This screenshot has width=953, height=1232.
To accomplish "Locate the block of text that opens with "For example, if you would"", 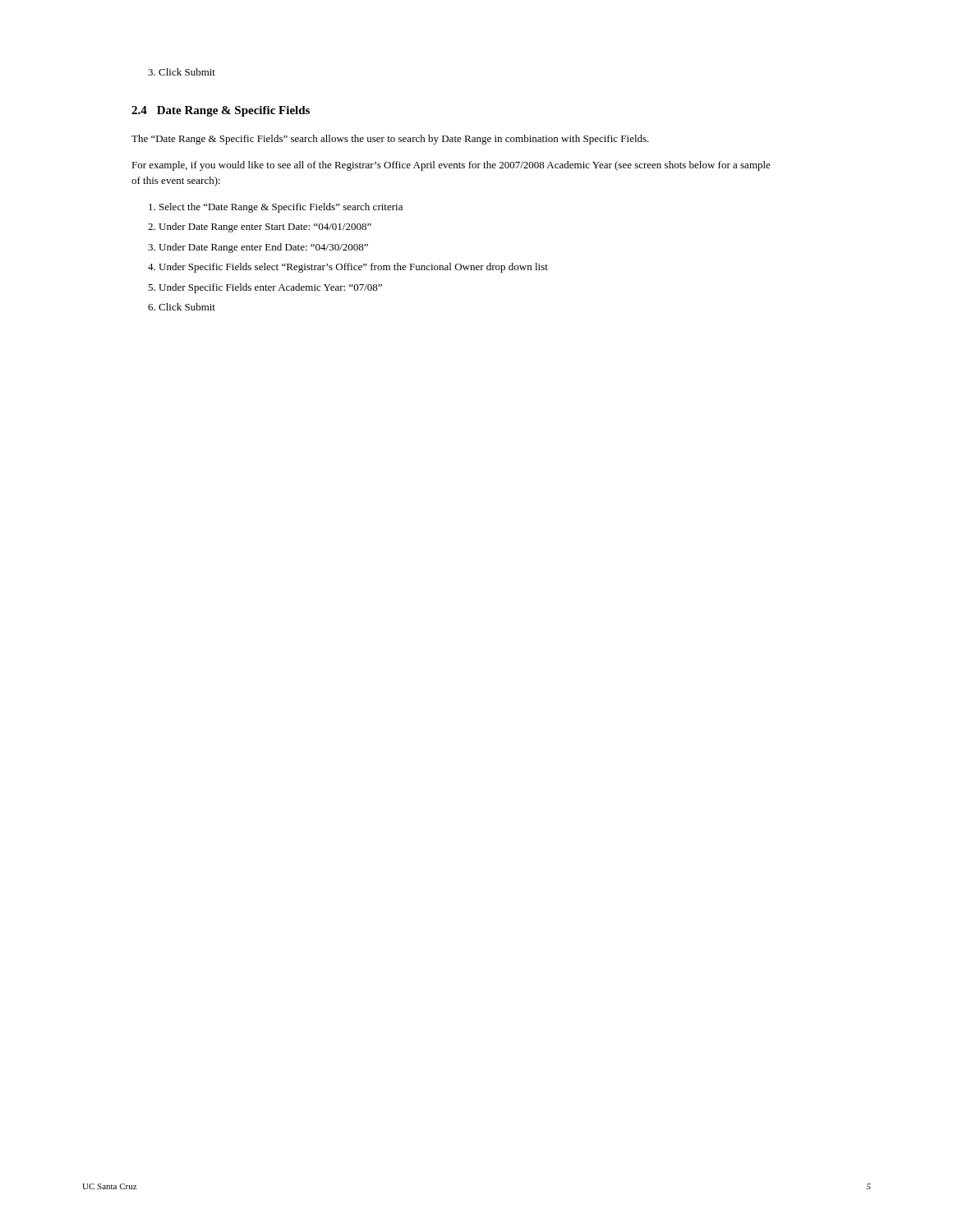I will [x=451, y=172].
